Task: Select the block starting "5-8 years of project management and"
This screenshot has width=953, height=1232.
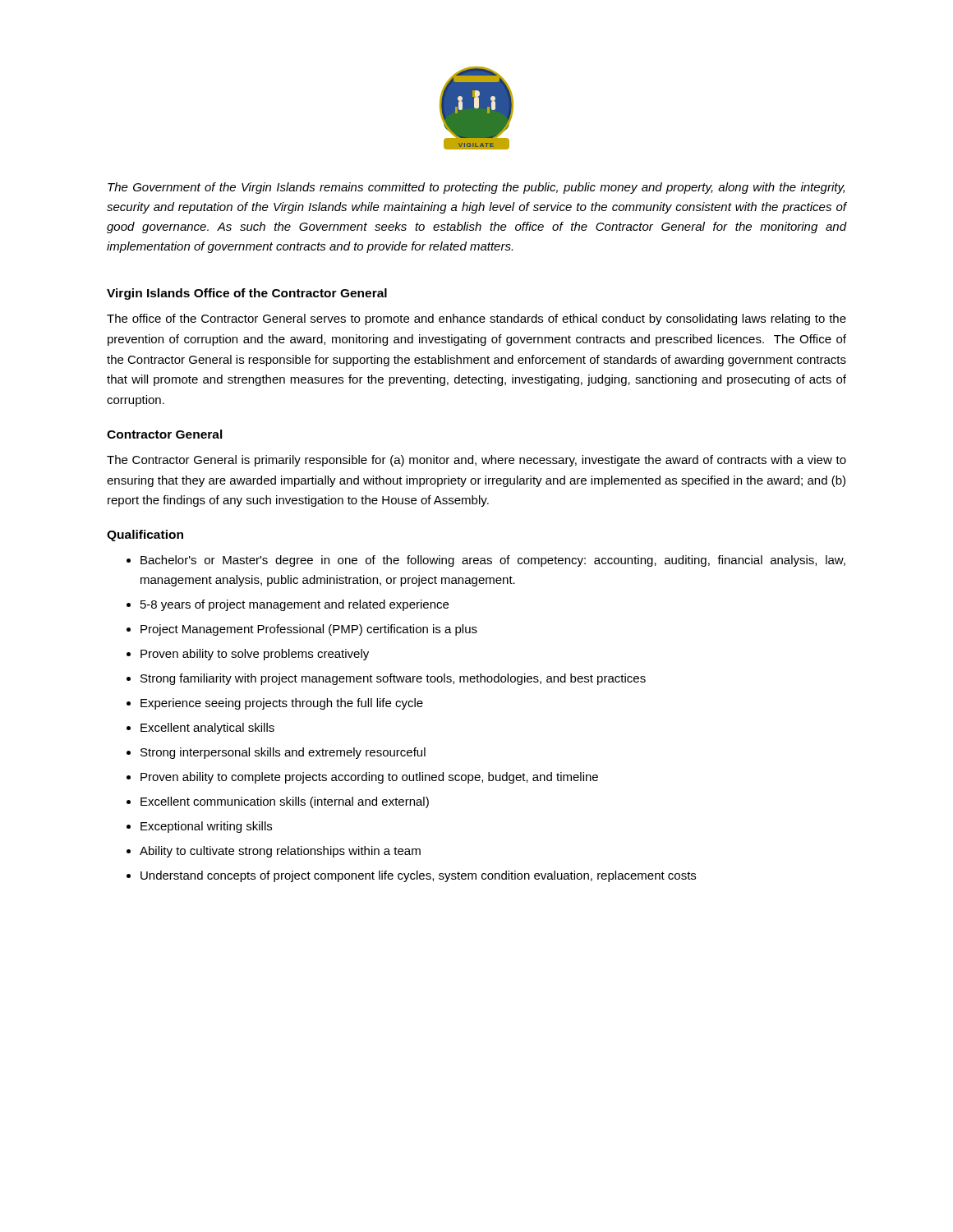Action: [295, 604]
